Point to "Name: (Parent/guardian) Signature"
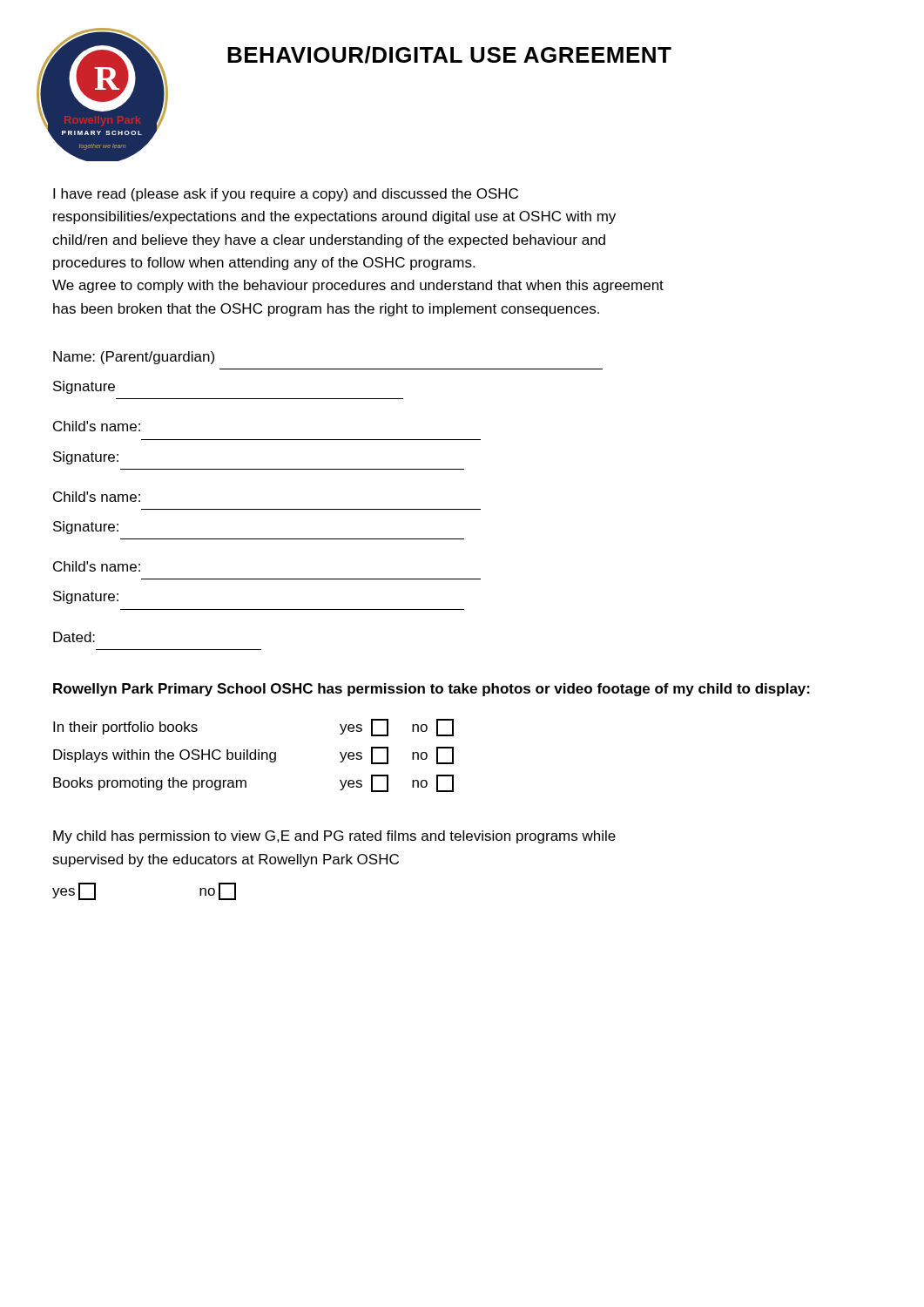 point(462,372)
